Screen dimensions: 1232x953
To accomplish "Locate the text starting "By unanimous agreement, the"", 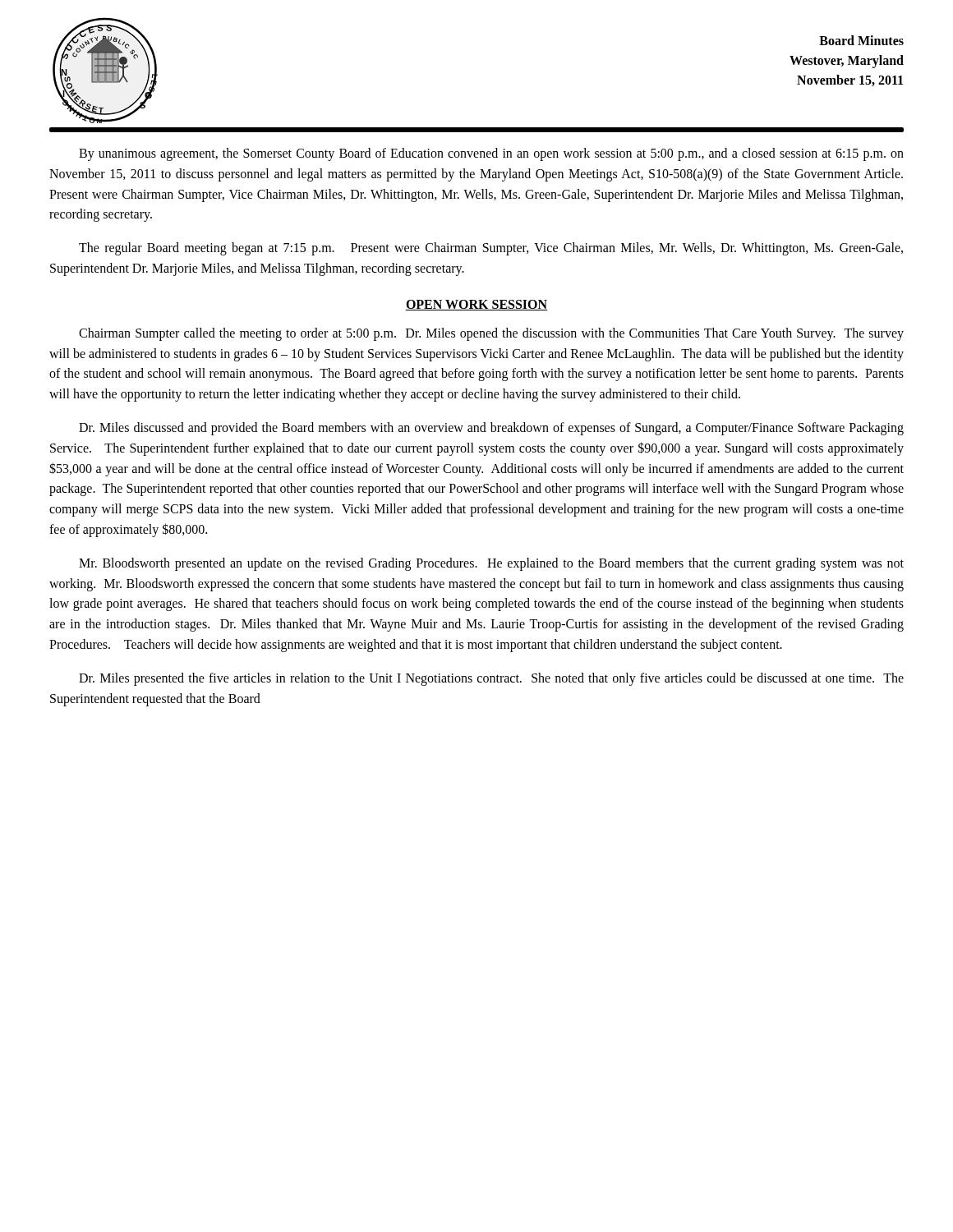I will (476, 184).
